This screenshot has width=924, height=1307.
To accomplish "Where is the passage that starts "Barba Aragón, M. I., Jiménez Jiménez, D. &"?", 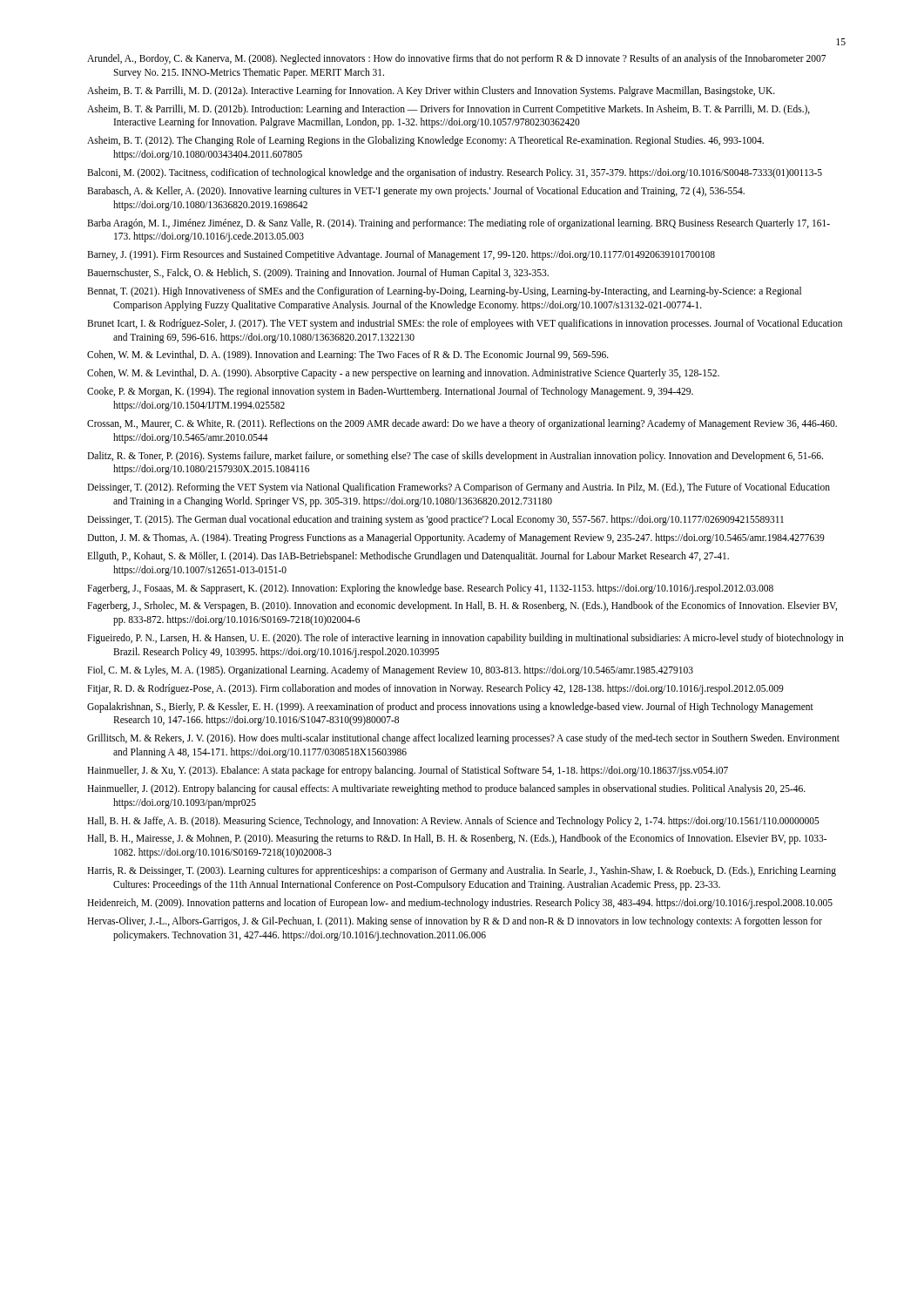I will pos(459,230).
